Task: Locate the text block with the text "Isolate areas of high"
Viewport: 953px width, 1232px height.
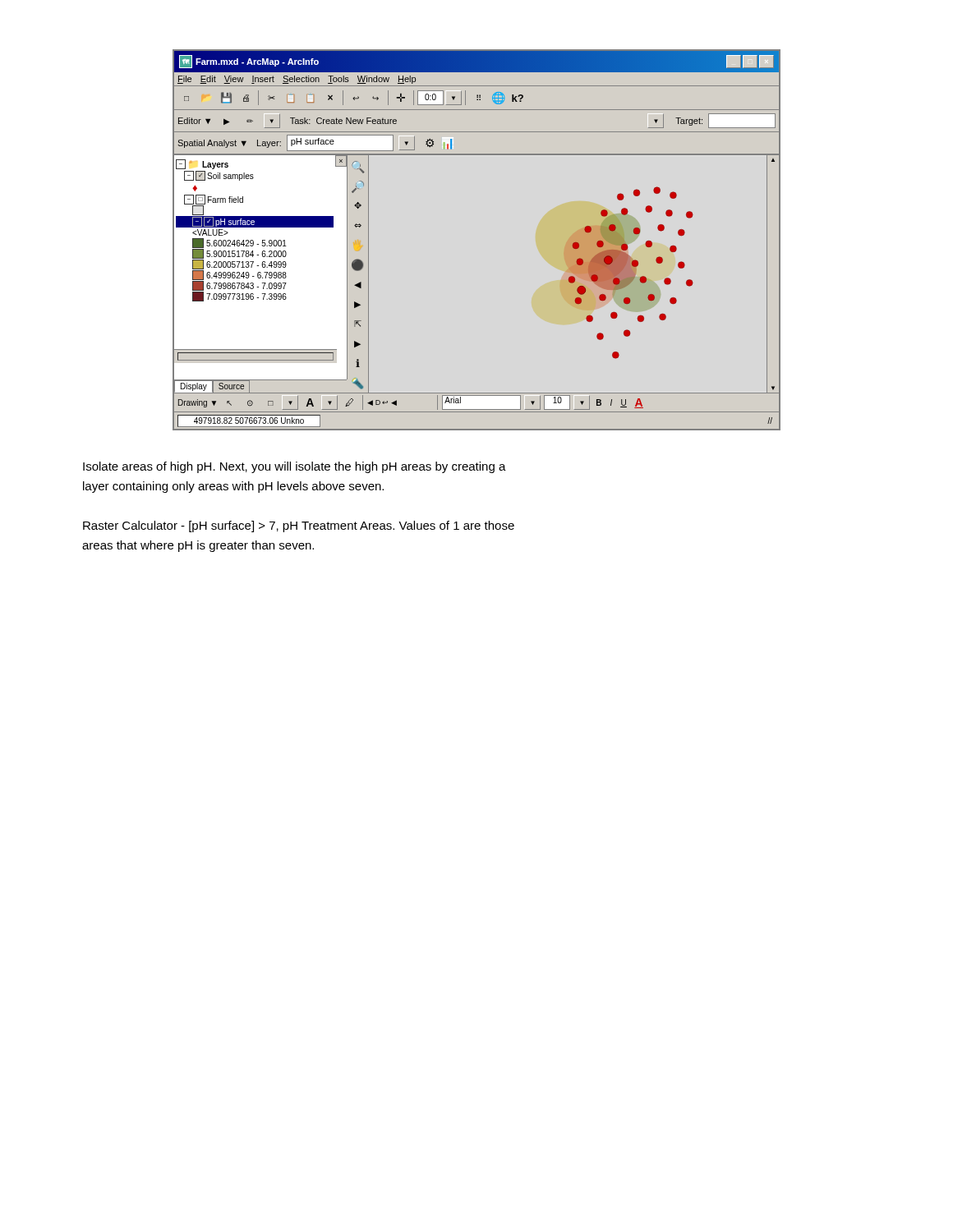Action: point(294,476)
